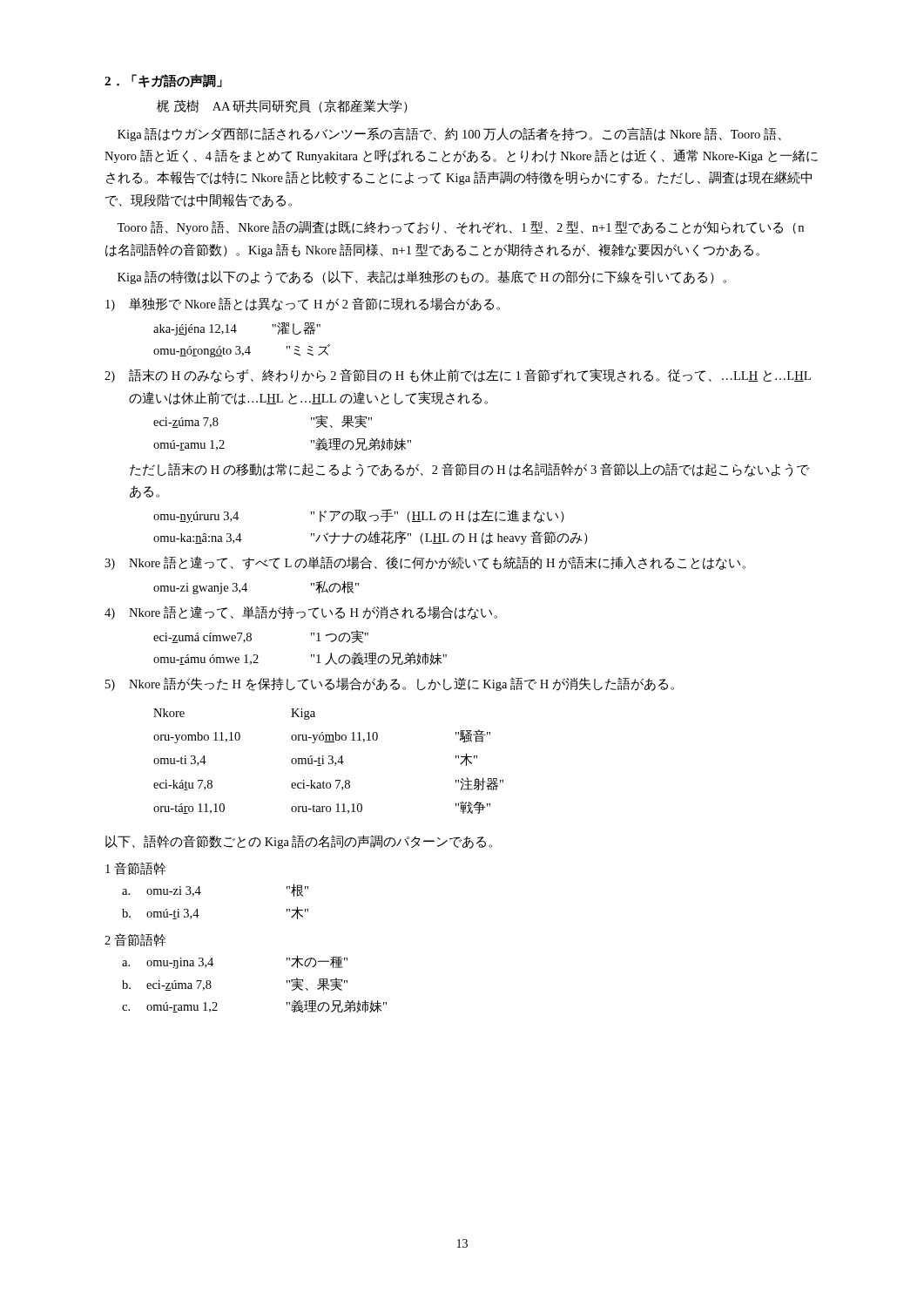This screenshot has height=1307, width=924.
Task: Click where it says "以下、語幹の音節数ごとの Kiga 語の名詞の声調のパターンである。"
Action: click(x=303, y=841)
